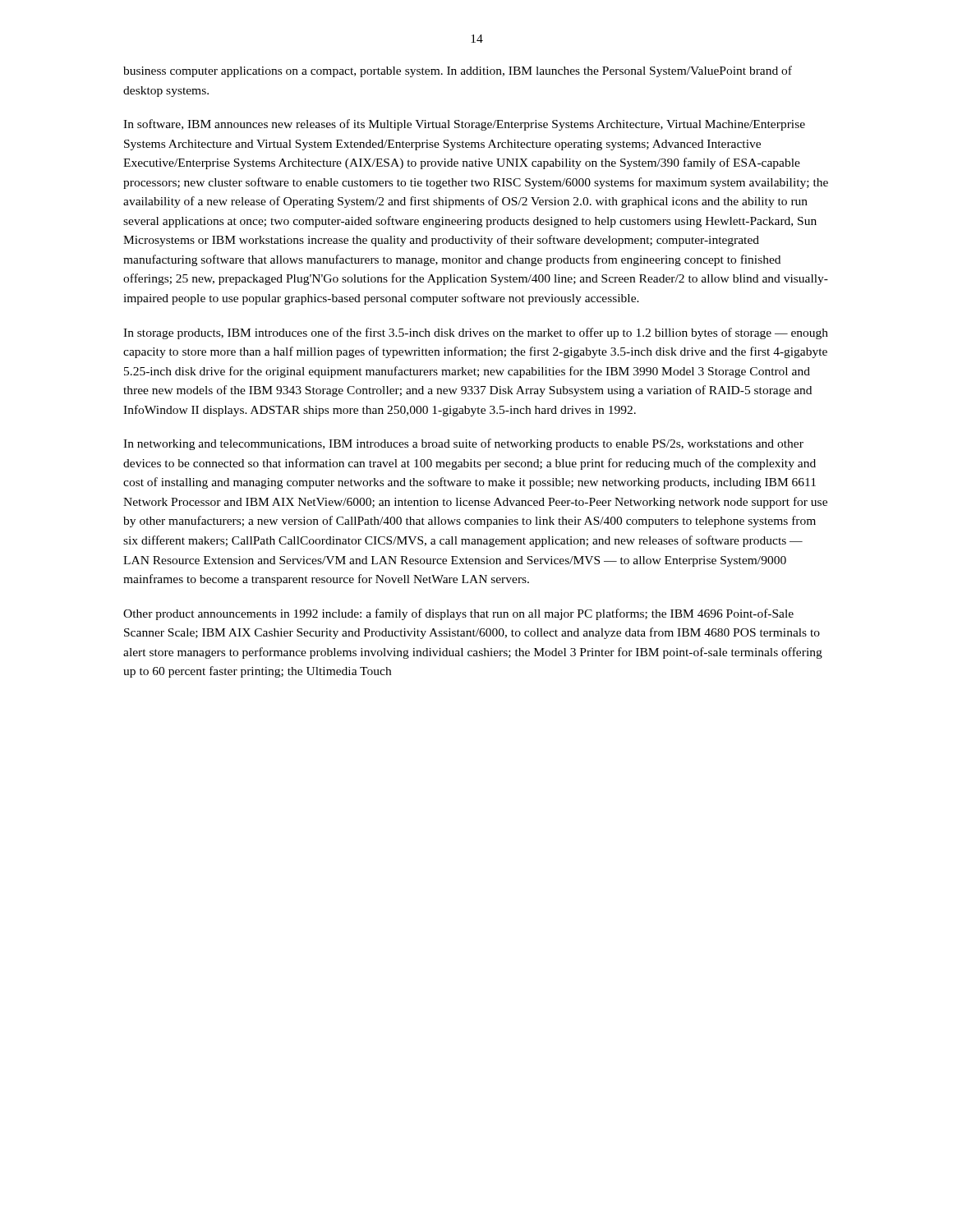Screen dimensions: 1232x953
Task: Select the text block that reads "In networking and telecommunications, IBM introduces a broad"
Action: point(475,511)
